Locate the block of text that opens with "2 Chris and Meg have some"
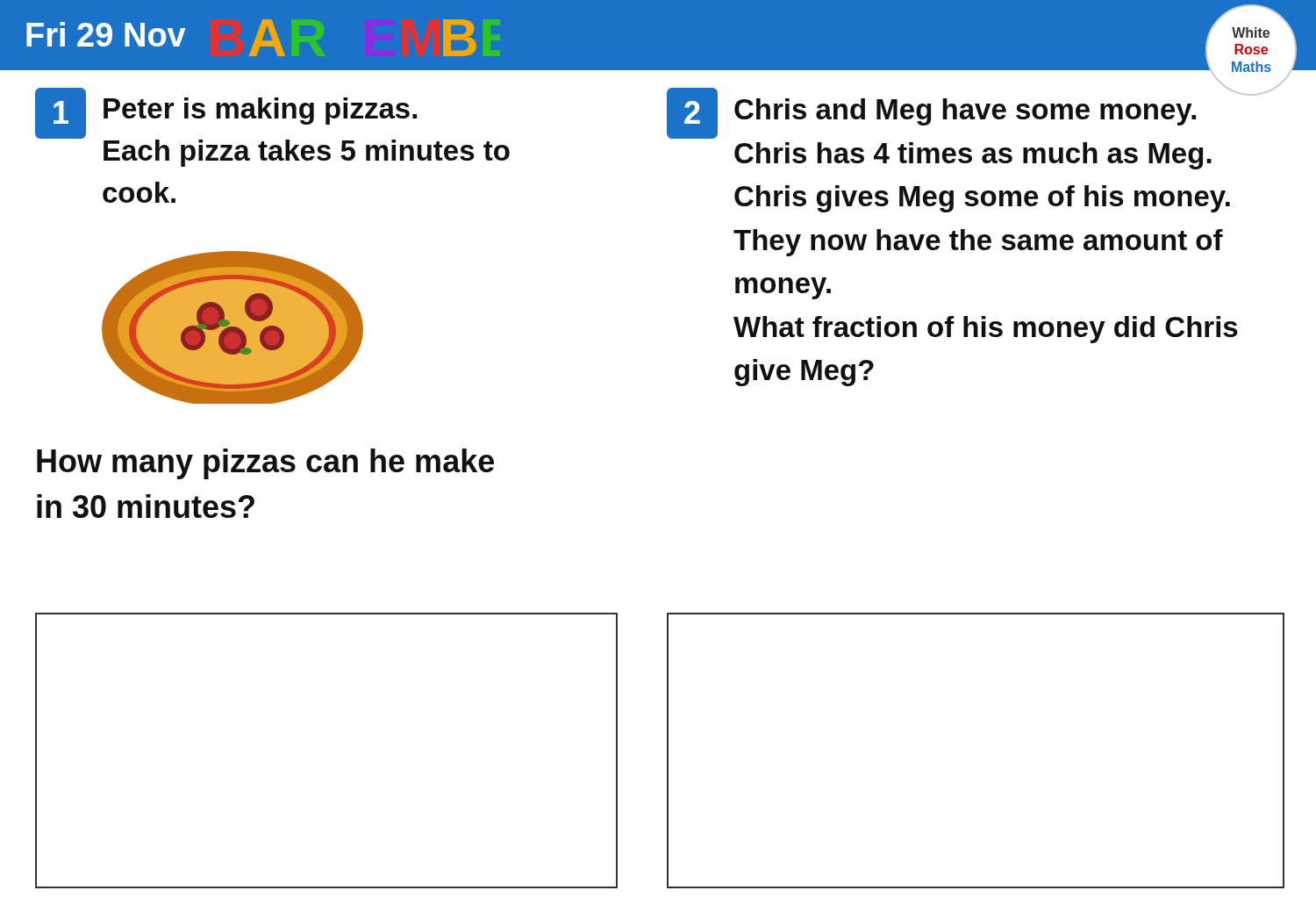1316x912 pixels. click(974, 240)
